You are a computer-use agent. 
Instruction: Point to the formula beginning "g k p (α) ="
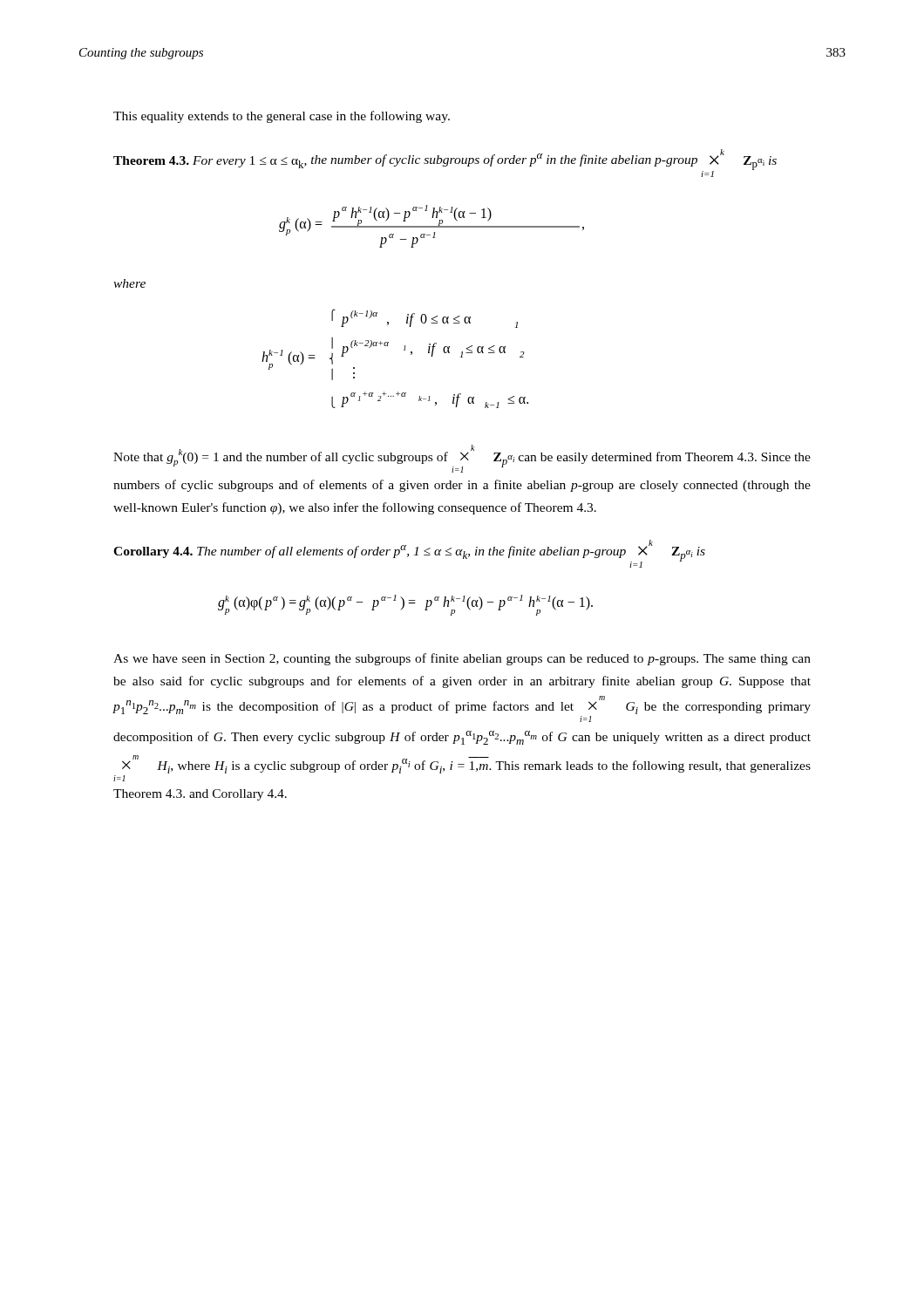click(x=462, y=223)
